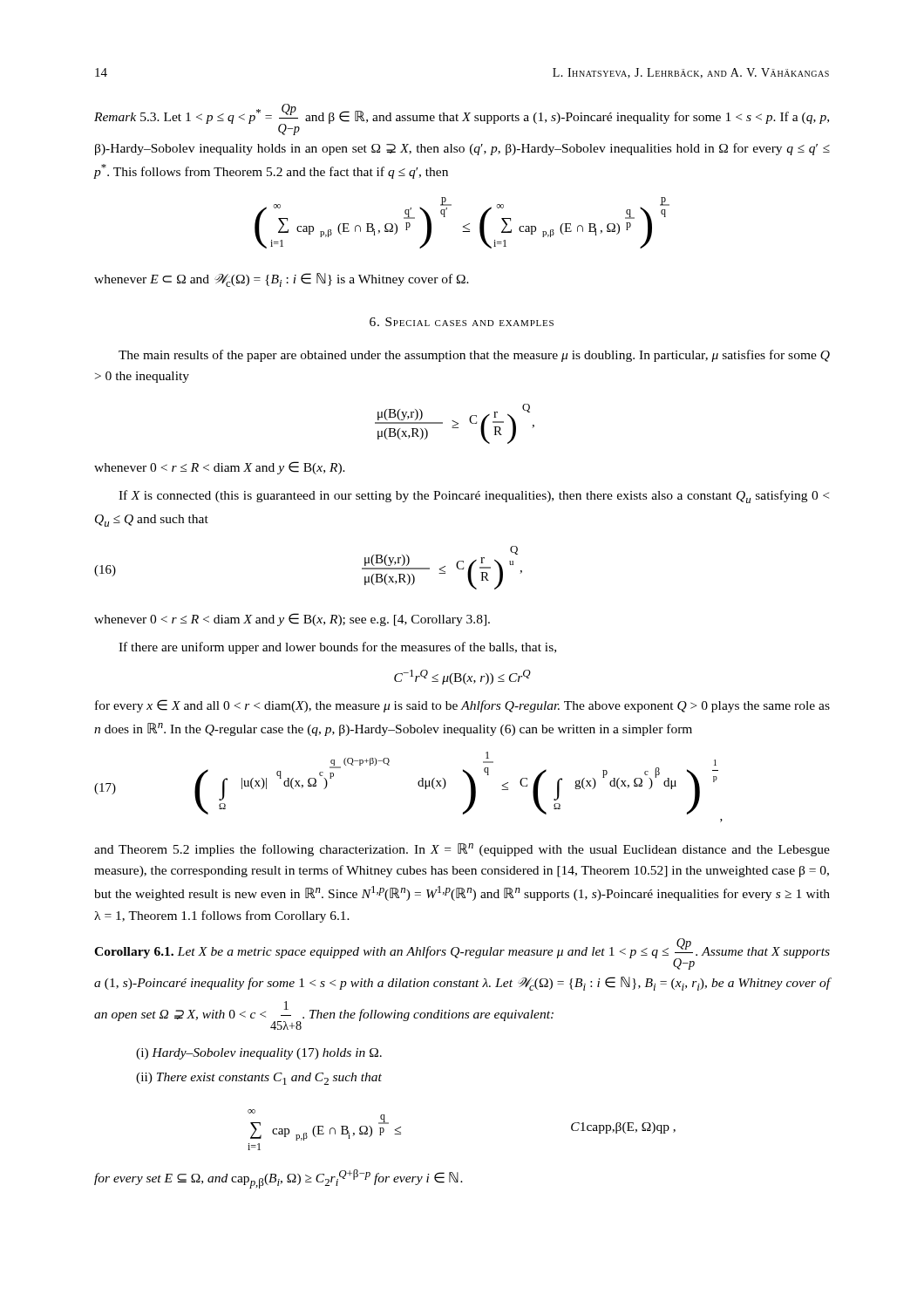Locate the text starting "6. Special cases and examples"
The image size is (924, 1308).
462,321
